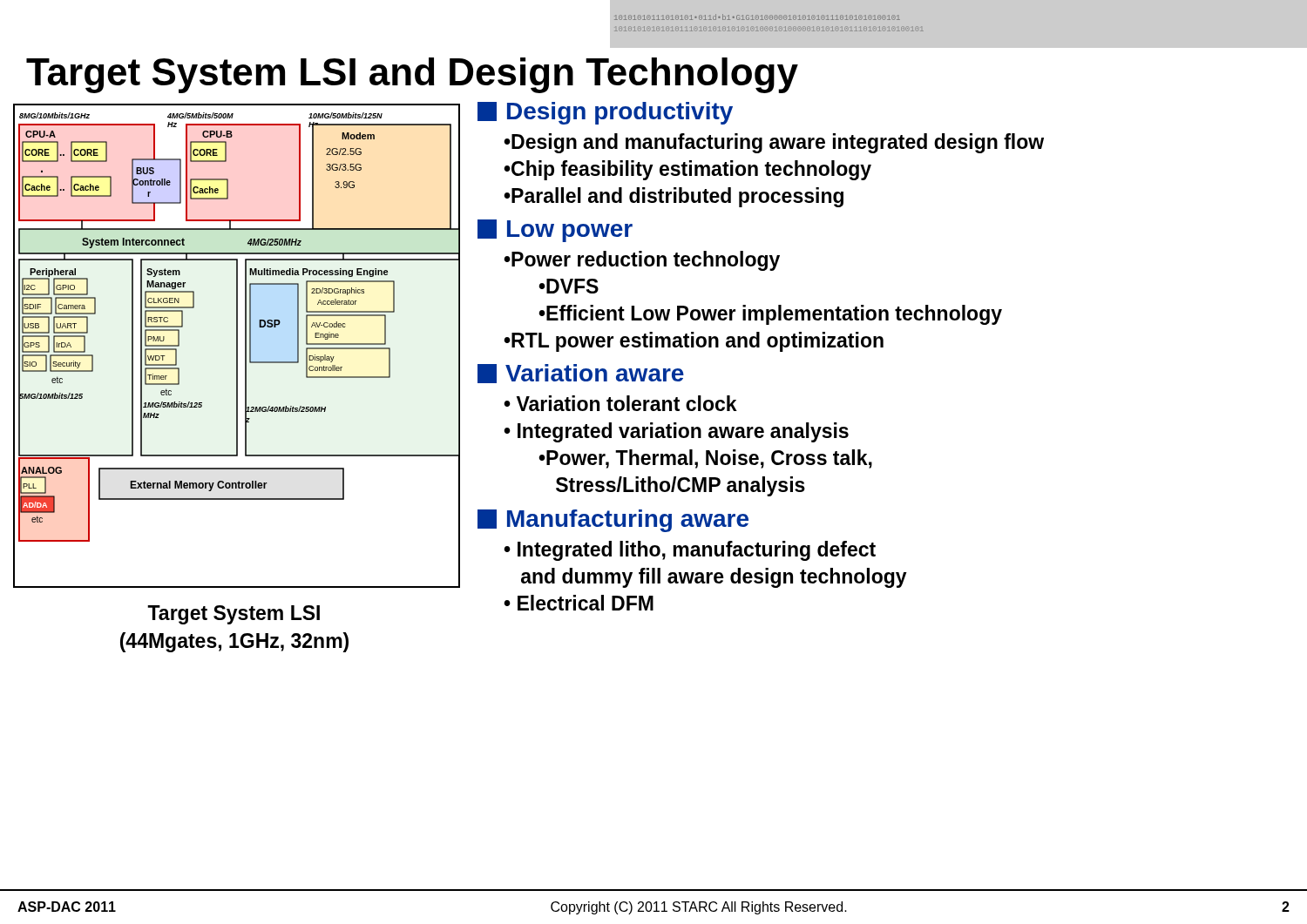Point to the block starting "Manufacturing aware"

[x=613, y=519]
